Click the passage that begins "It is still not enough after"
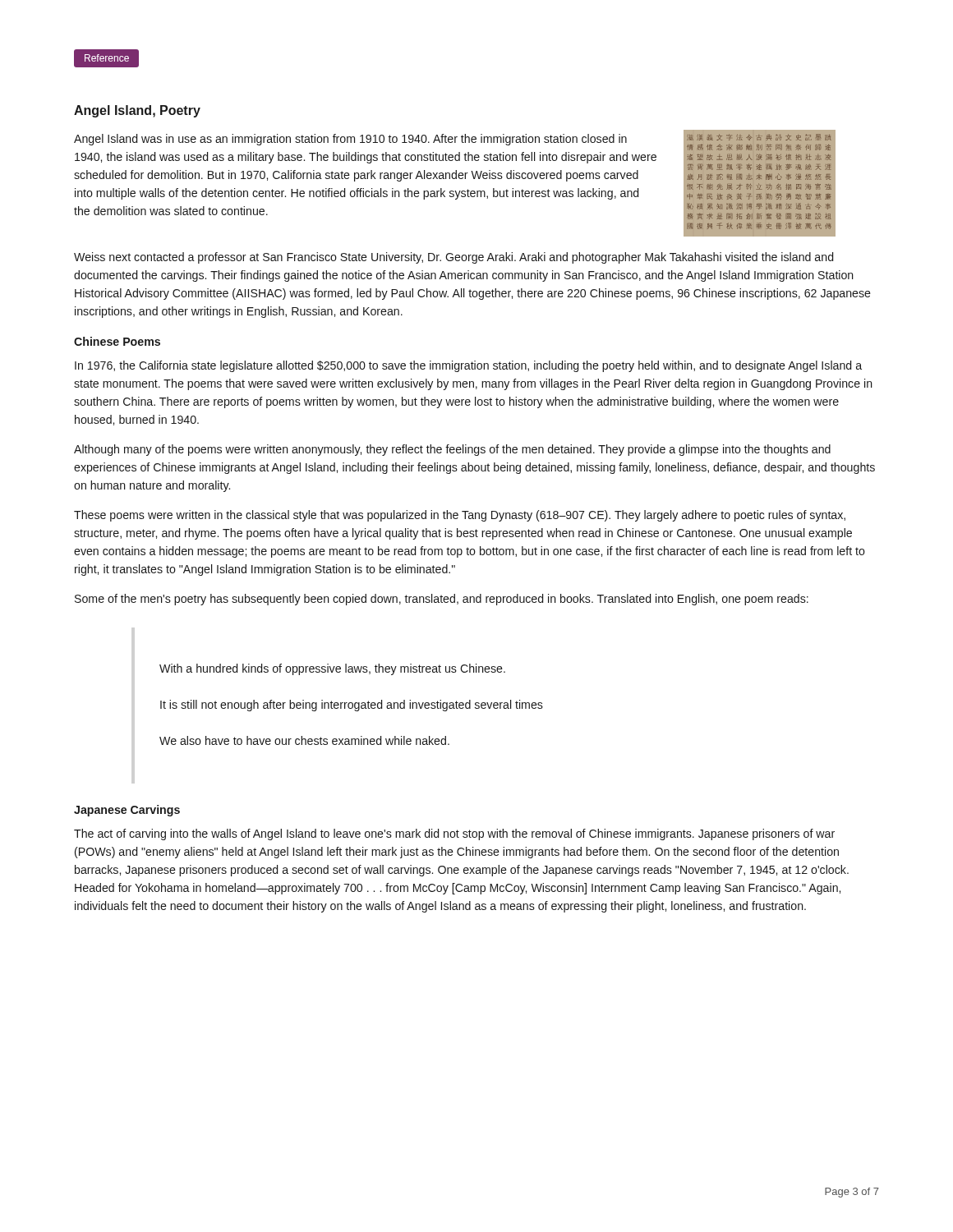This screenshot has height=1232, width=953. 507,706
